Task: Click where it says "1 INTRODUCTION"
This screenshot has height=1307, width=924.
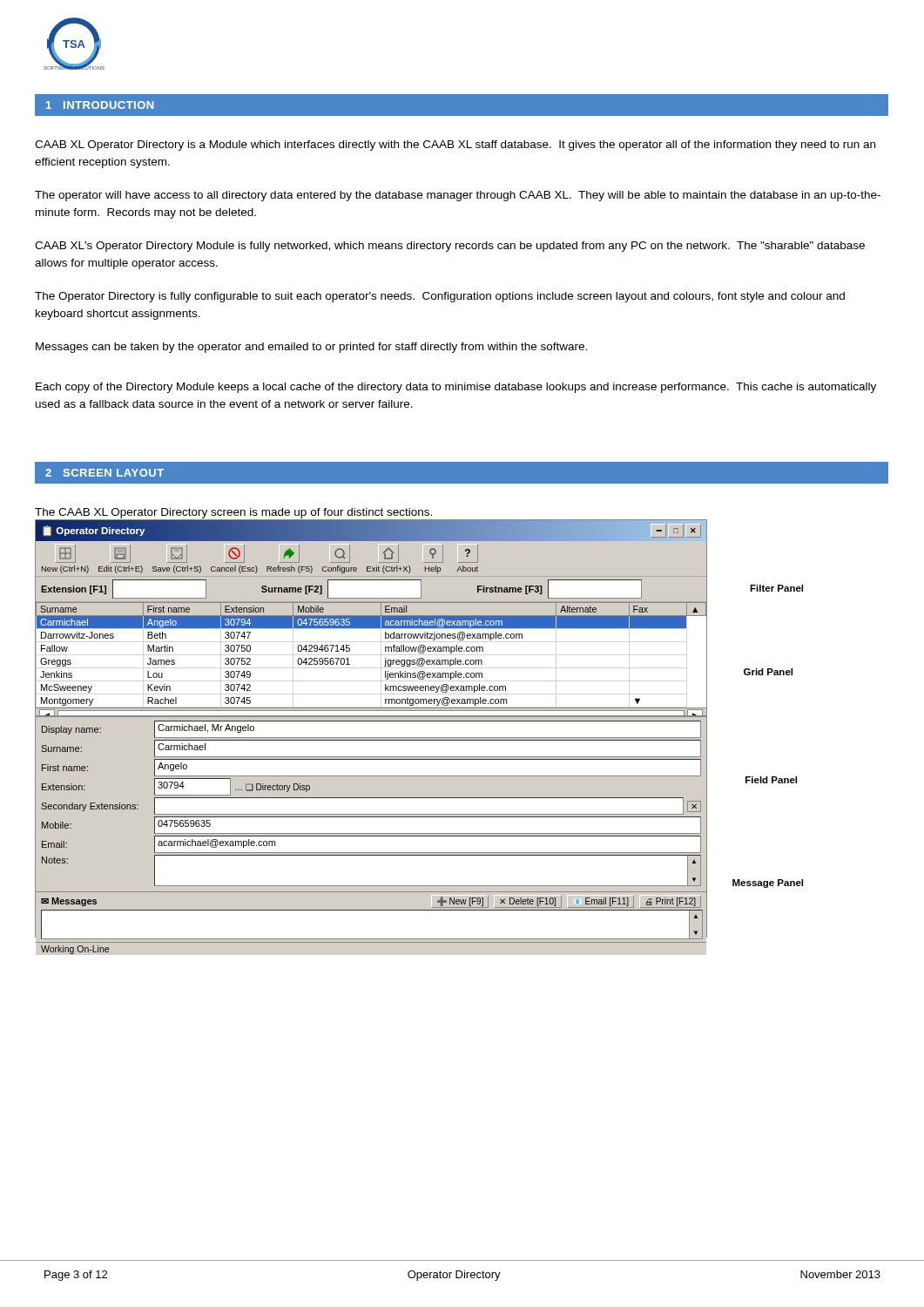Action: 462,105
